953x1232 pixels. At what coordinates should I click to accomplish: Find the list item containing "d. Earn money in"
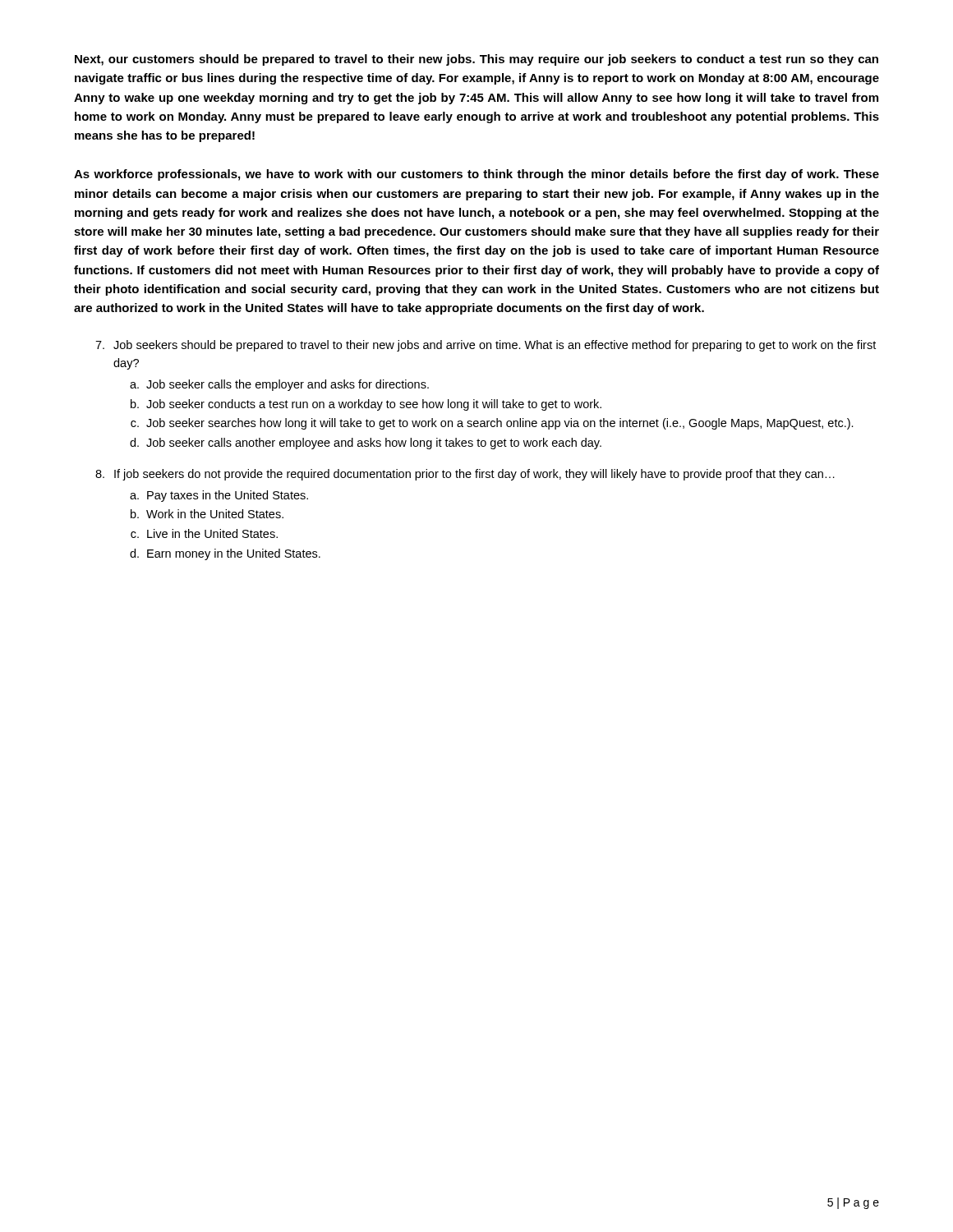225,554
